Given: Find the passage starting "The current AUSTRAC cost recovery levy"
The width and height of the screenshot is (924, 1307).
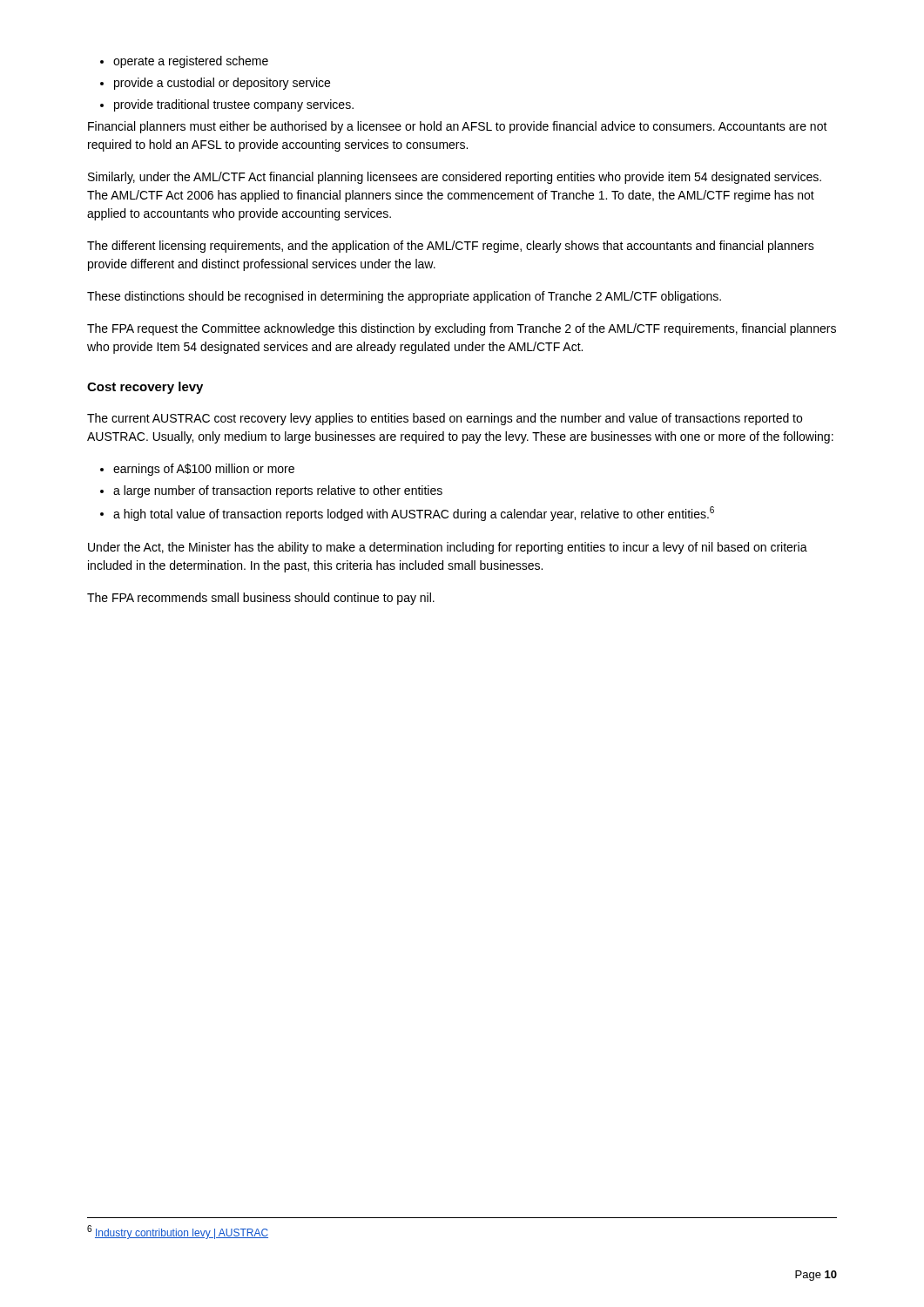Looking at the screenshot, I should [x=462, y=427].
